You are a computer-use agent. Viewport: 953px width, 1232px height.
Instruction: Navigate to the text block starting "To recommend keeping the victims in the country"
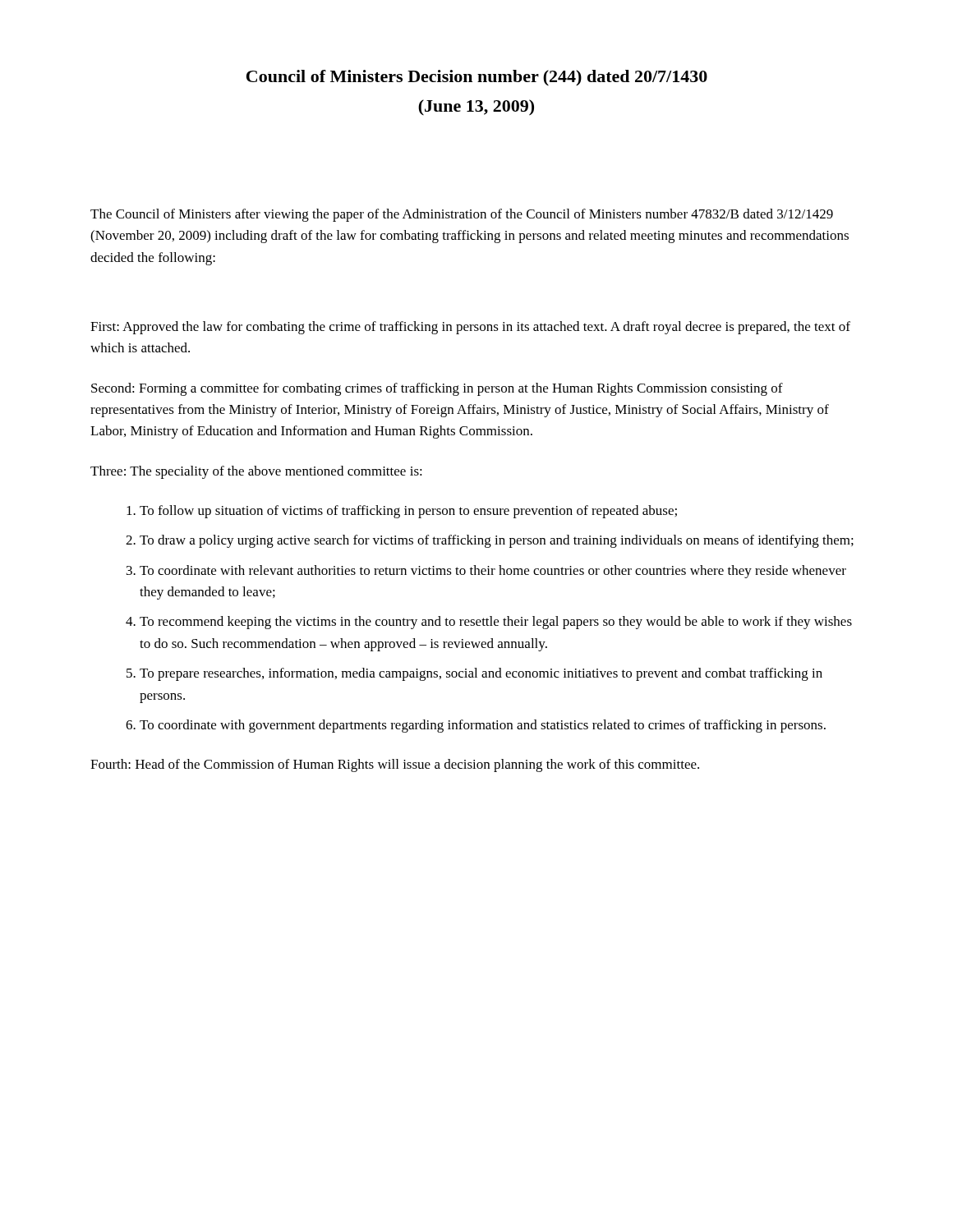tap(496, 633)
